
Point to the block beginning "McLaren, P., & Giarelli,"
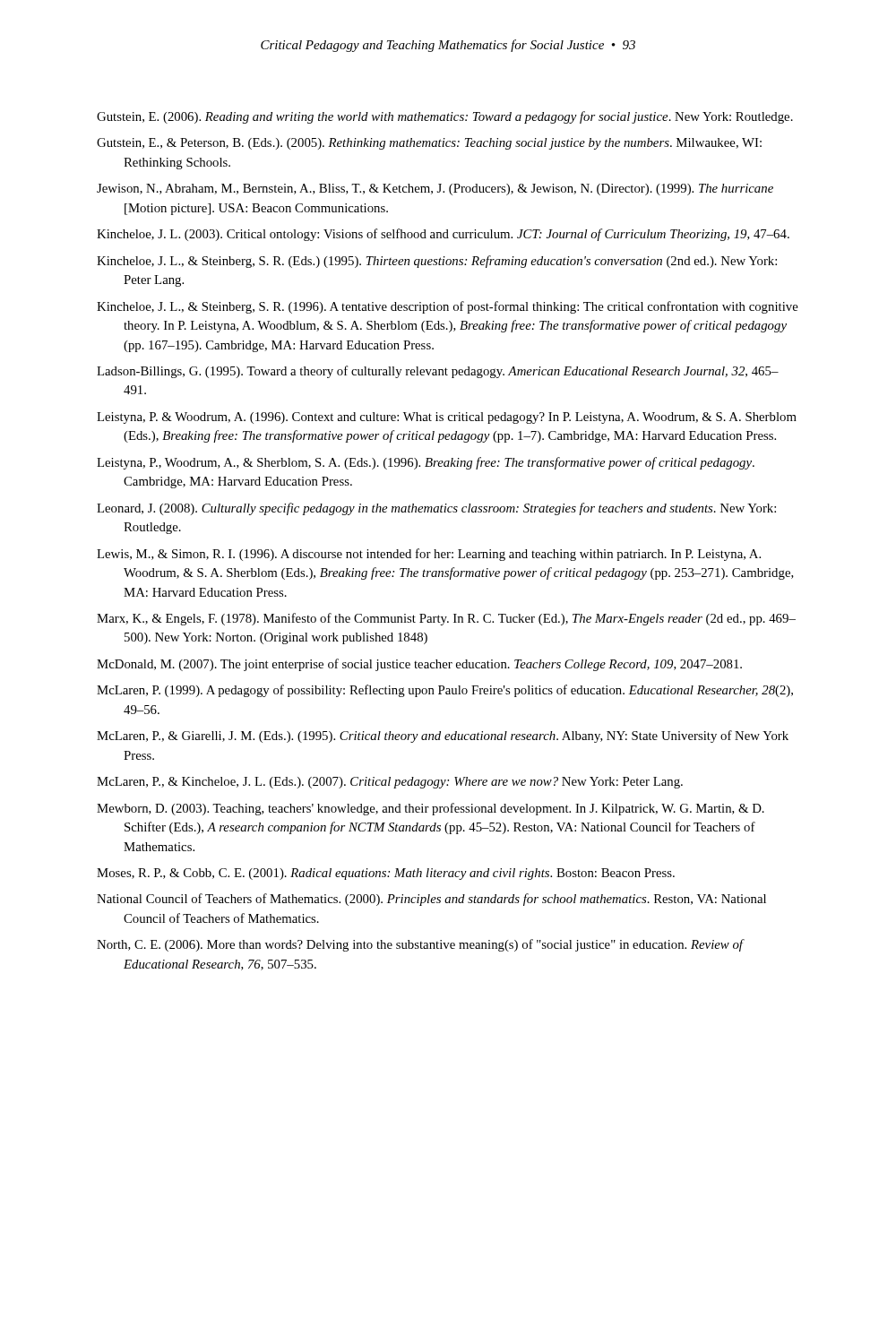[443, 745]
